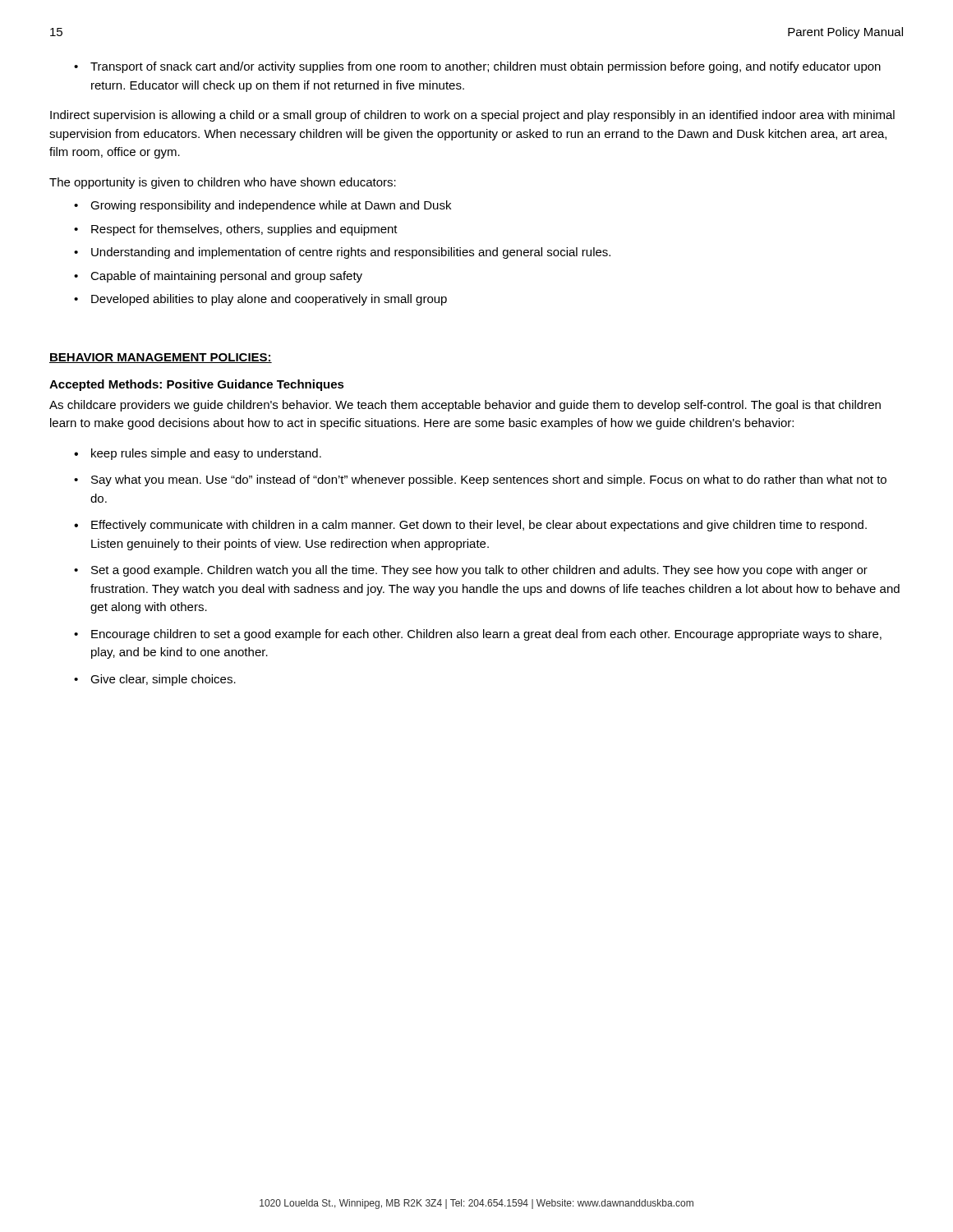Navigate to the text starting "Transport of snack cart and/or activity supplies"
This screenshot has width=953, height=1232.
(486, 75)
